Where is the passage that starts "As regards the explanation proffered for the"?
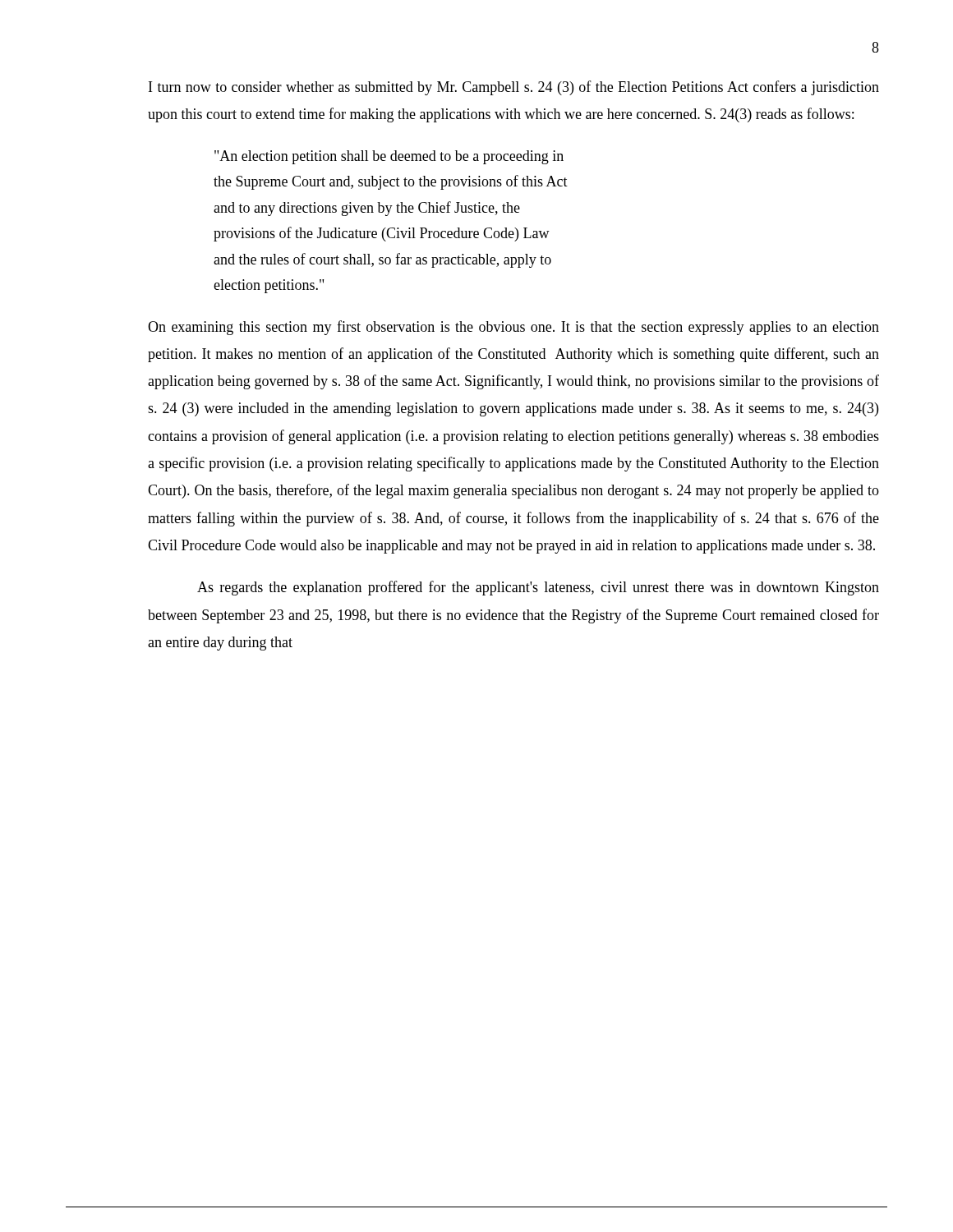The image size is (953, 1232). [513, 615]
